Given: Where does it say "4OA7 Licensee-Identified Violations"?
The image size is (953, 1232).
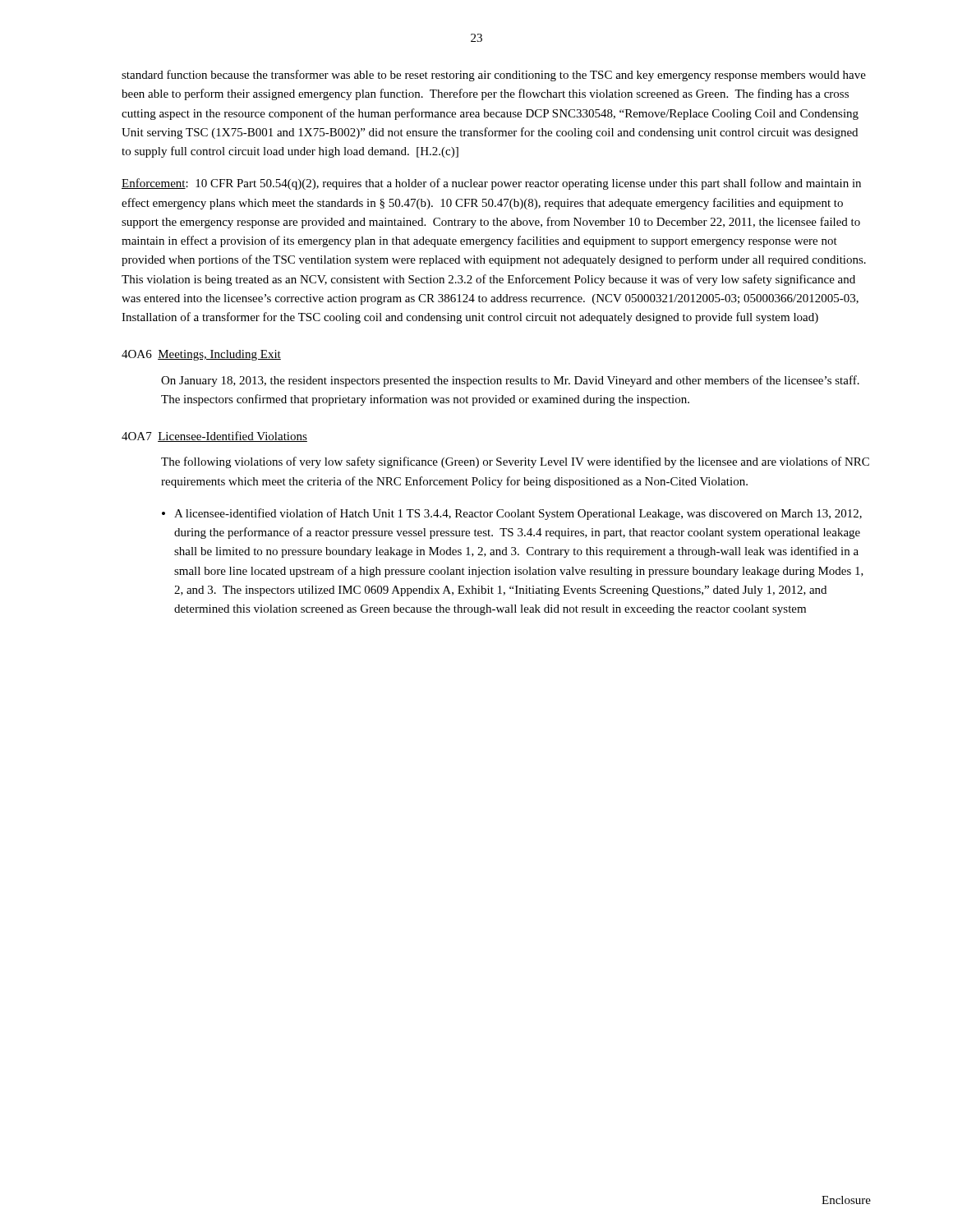Looking at the screenshot, I should click(214, 436).
